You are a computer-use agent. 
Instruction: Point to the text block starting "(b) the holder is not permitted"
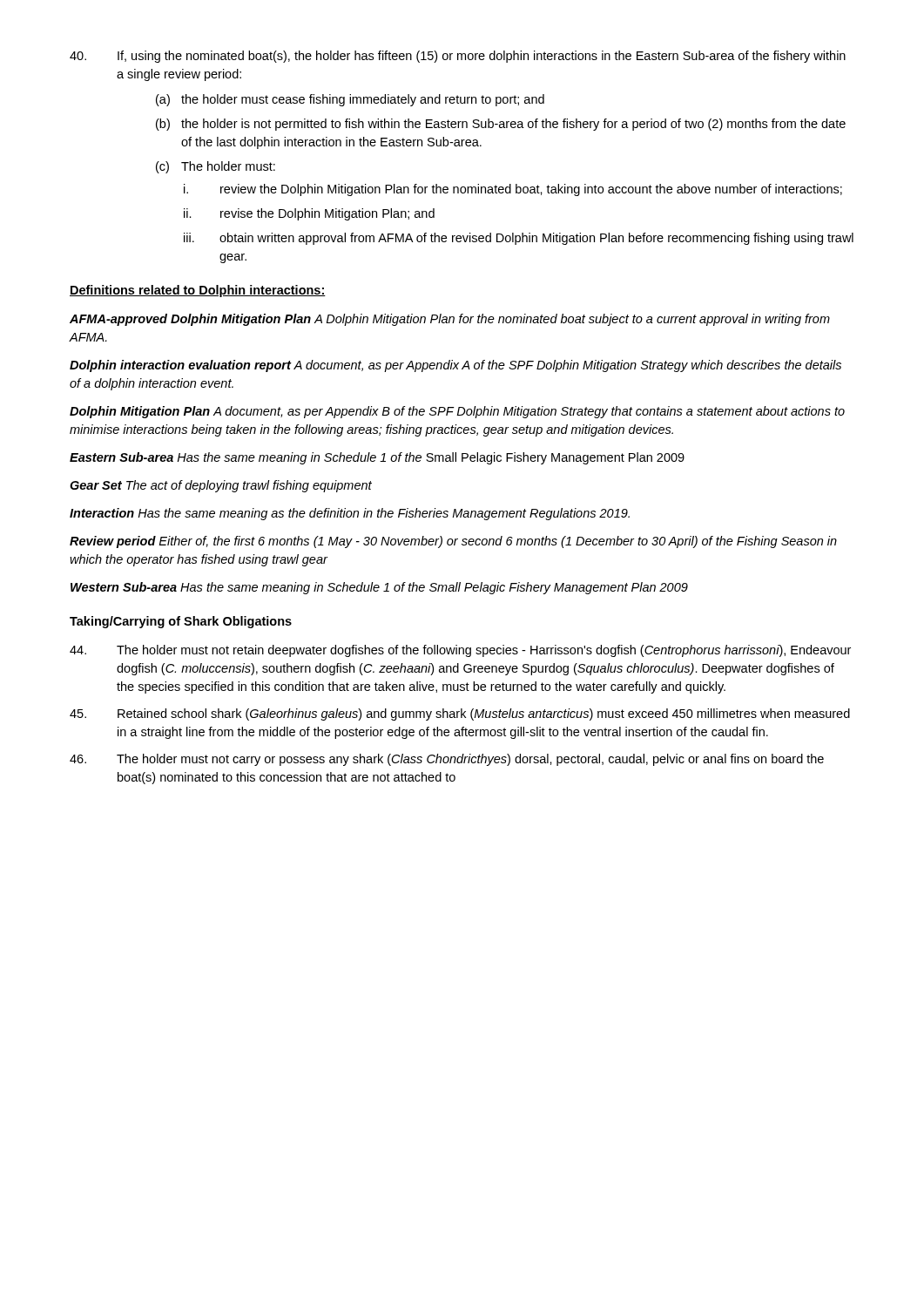point(505,133)
